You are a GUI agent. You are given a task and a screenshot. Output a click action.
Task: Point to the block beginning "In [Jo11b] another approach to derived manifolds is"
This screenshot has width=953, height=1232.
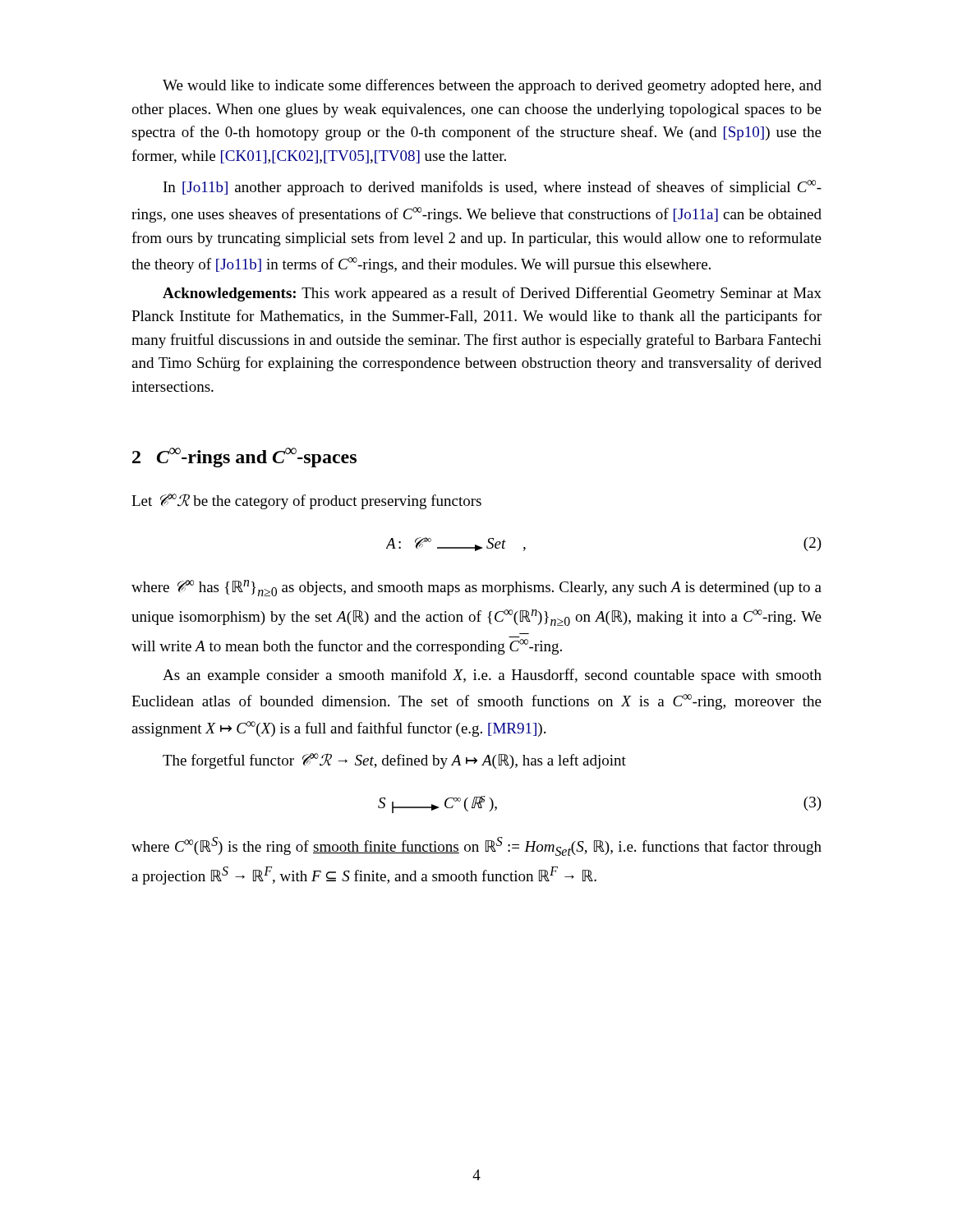click(476, 225)
